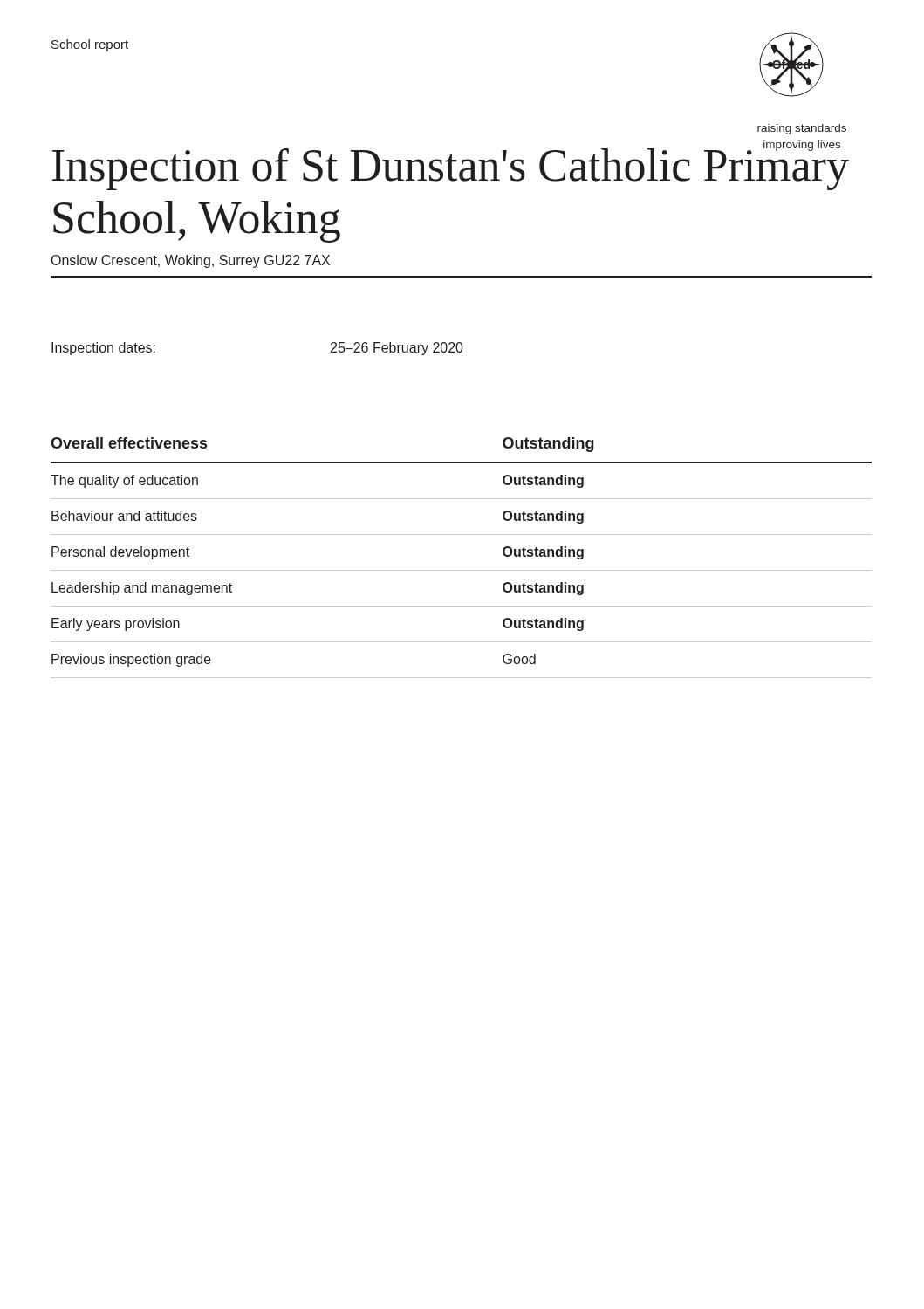Image resolution: width=924 pixels, height=1309 pixels.
Task: Click on the table containing "Leadership and management"
Action: [x=461, y=553]
